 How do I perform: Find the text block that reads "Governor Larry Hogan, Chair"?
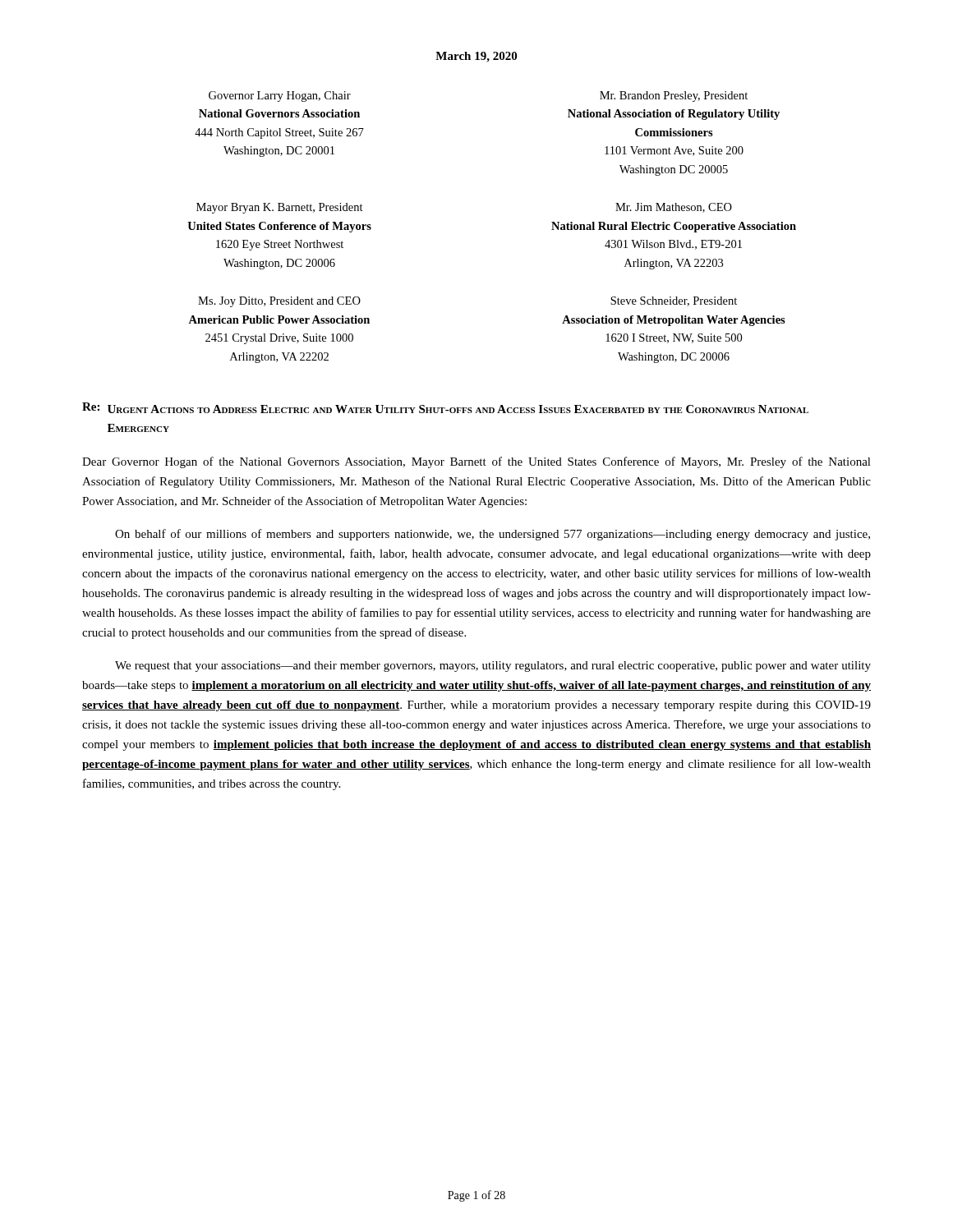tap(279, 123)
